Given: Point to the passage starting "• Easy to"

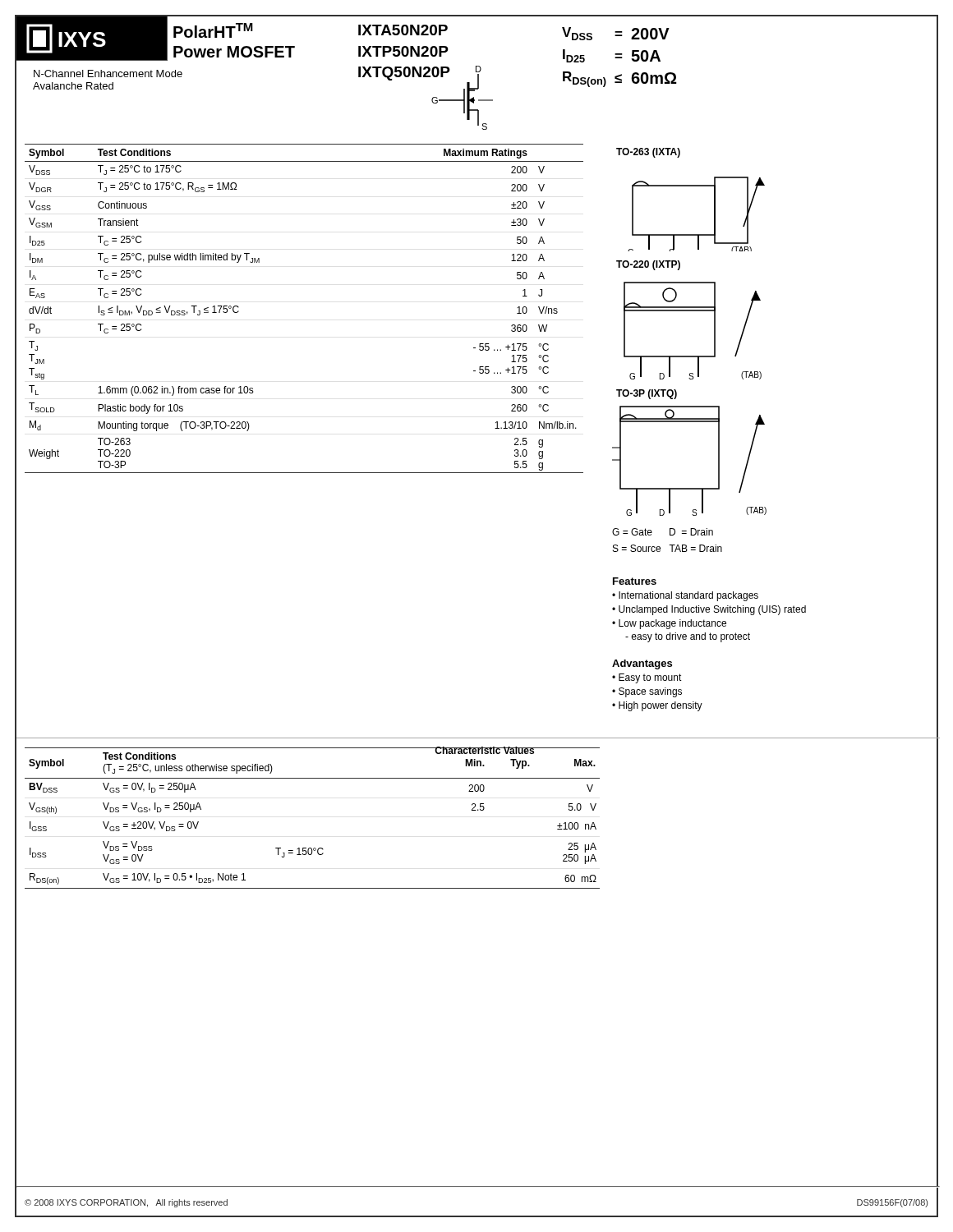Looking at the screenshot, I should 647,678.
